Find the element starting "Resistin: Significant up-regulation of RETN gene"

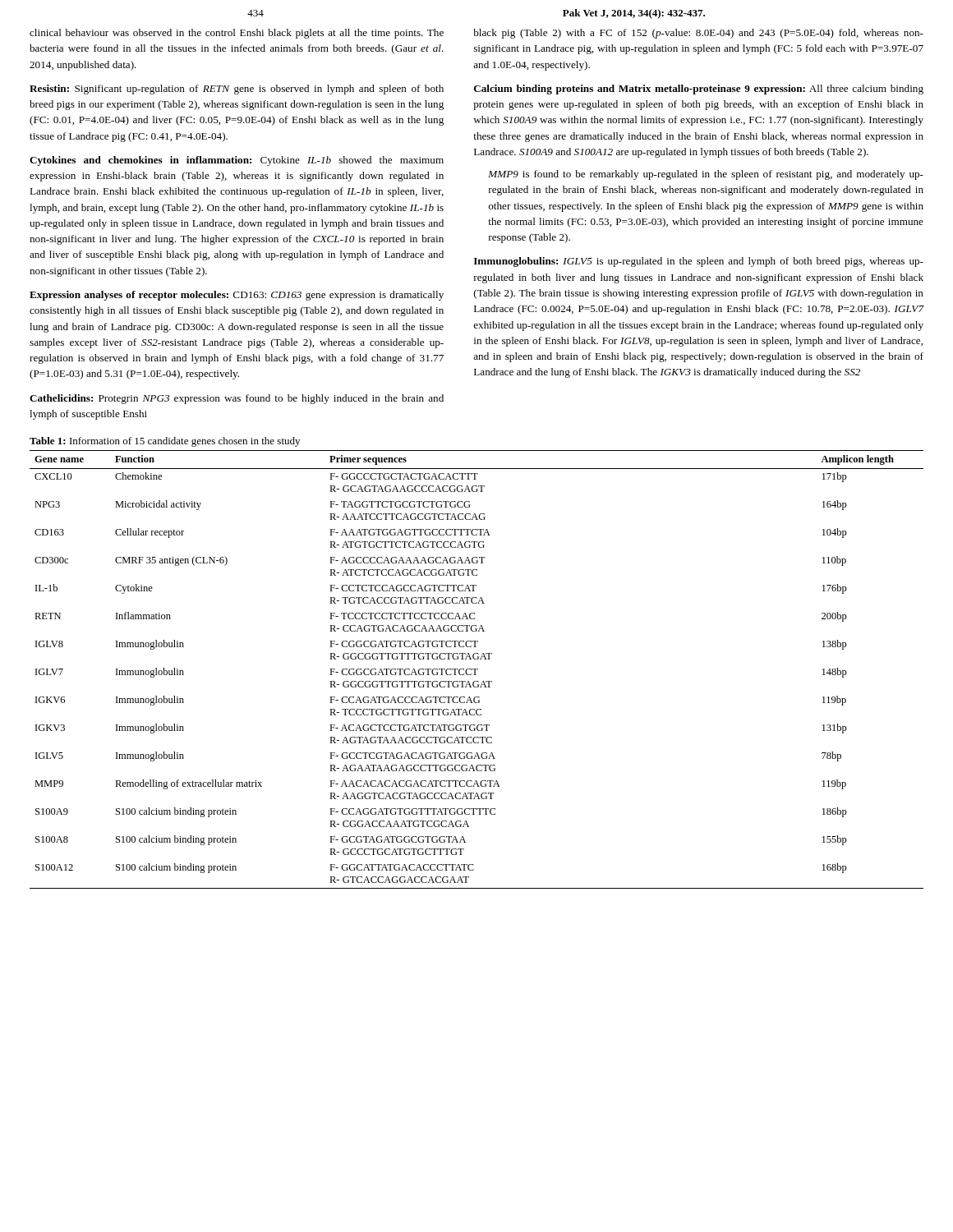click(x=237, y=112)
